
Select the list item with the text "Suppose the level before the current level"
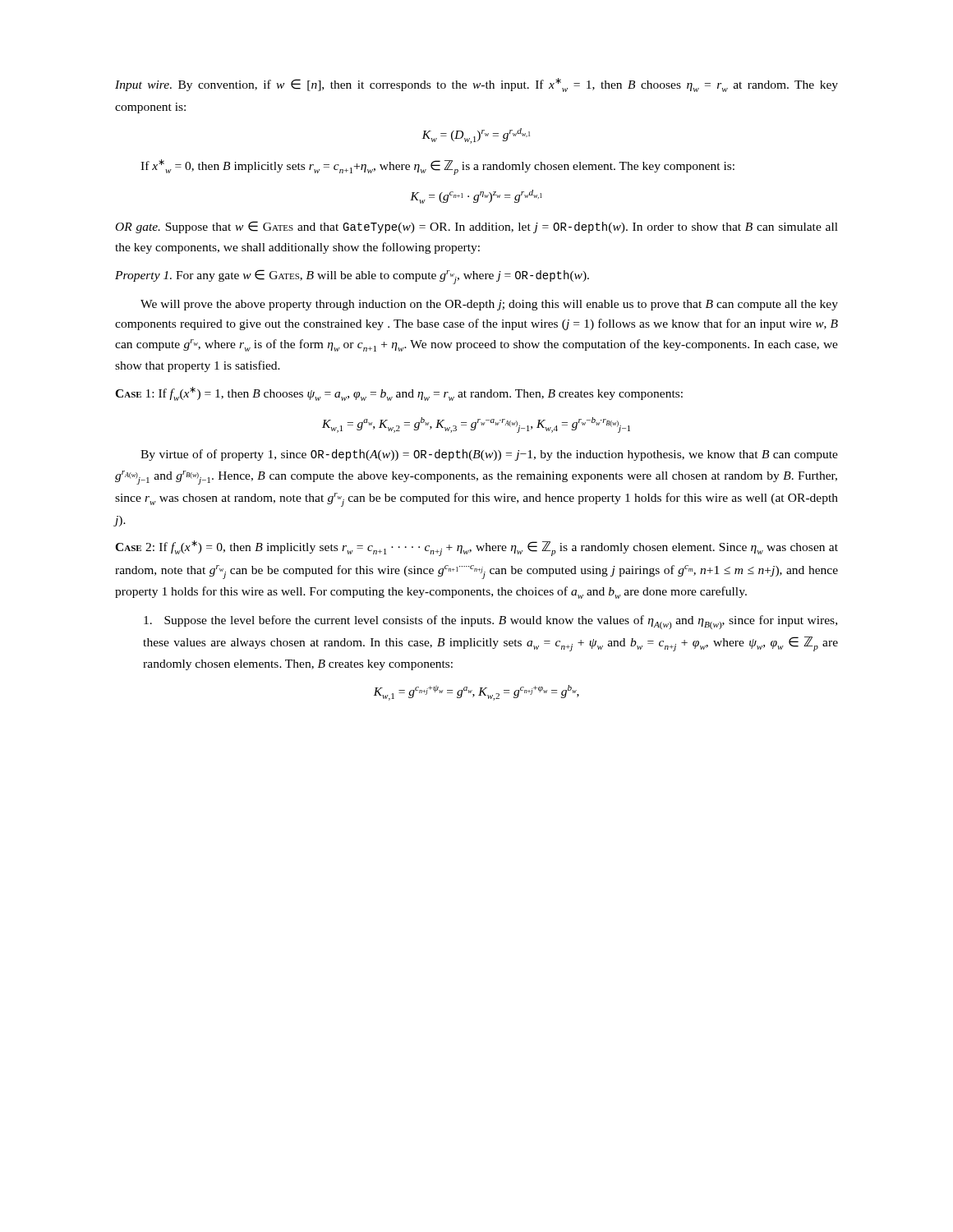coord(491,642)
